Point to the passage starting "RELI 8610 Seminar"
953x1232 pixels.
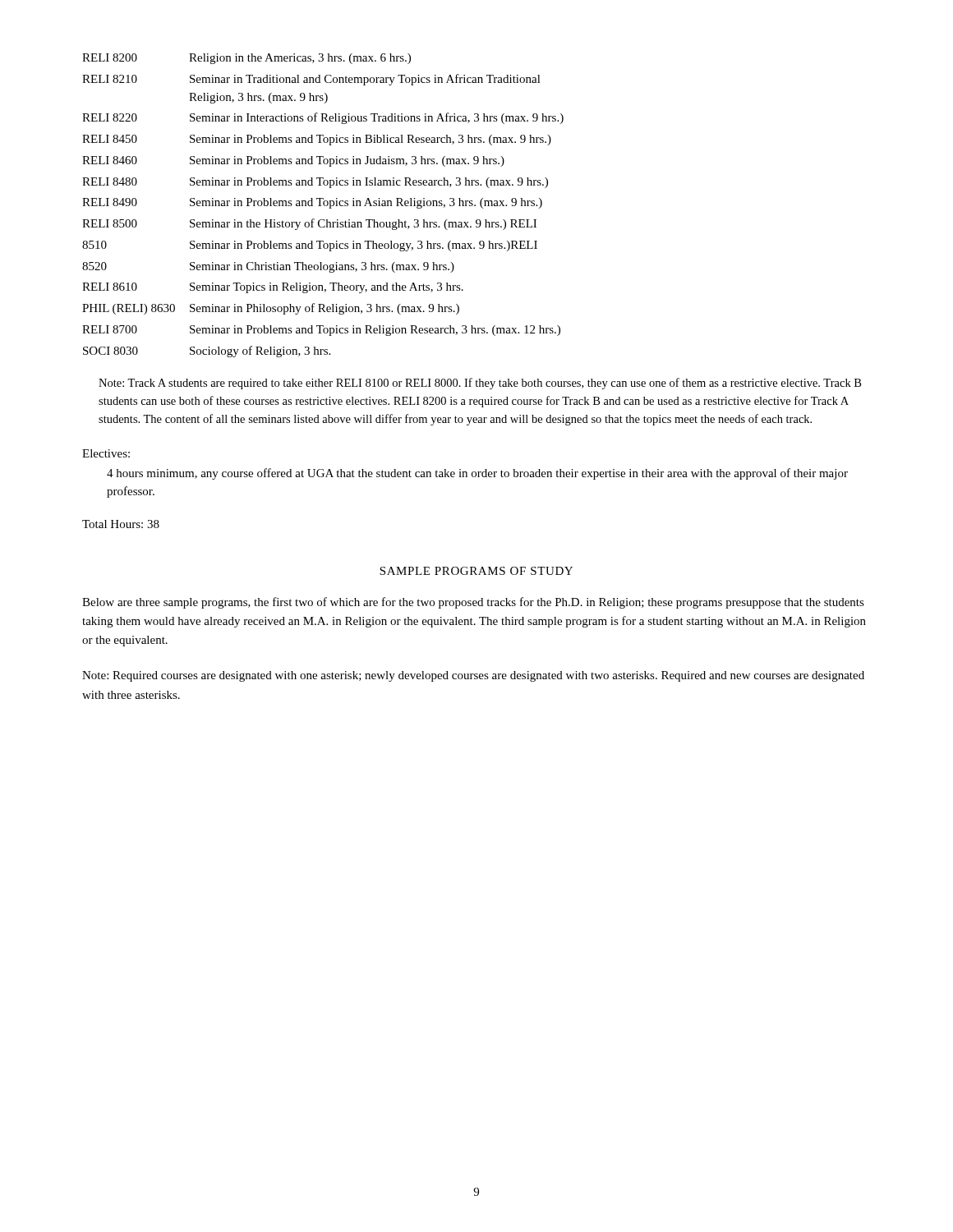pos(273,288)
